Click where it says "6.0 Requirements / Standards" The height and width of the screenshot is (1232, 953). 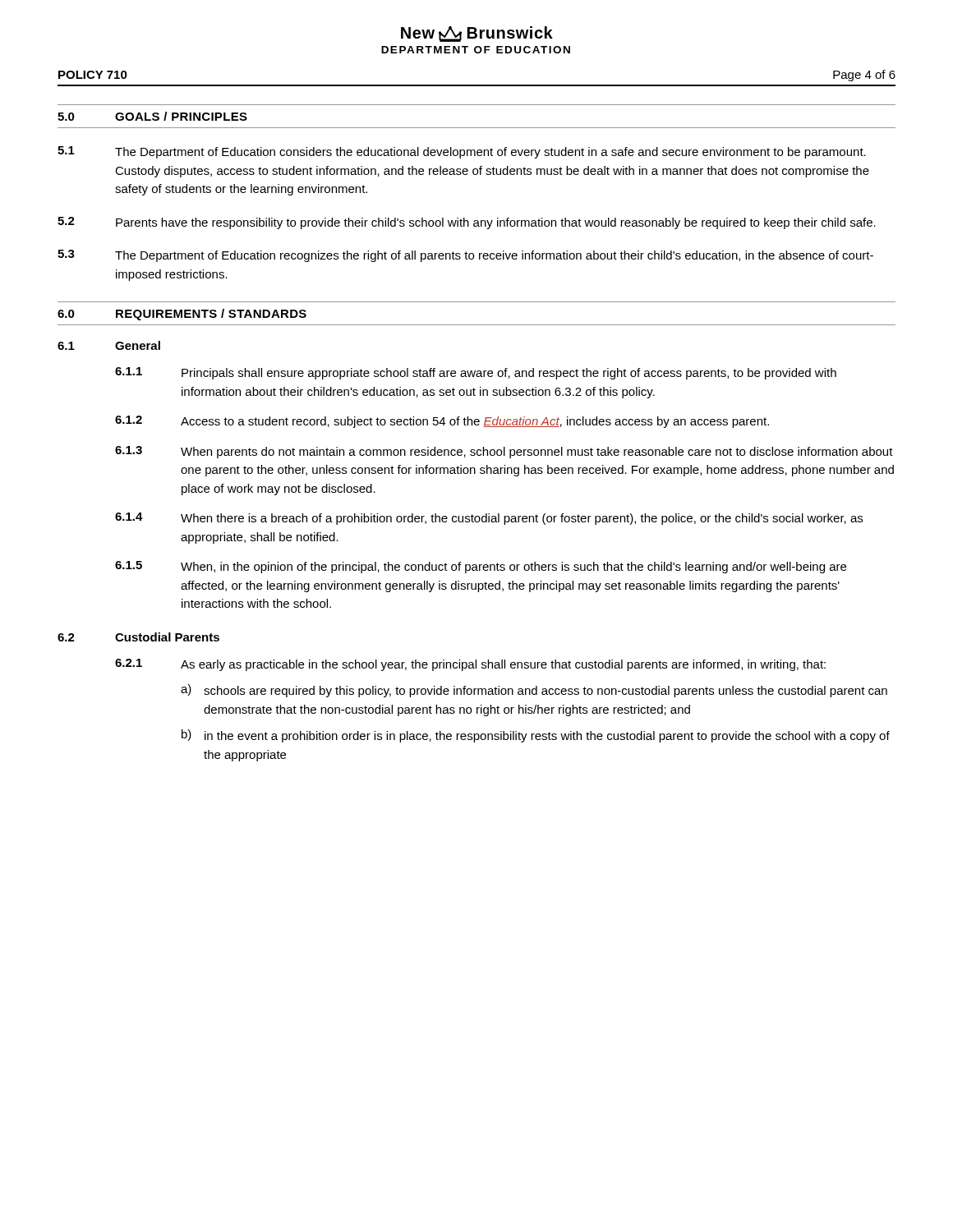pos(182,313)
